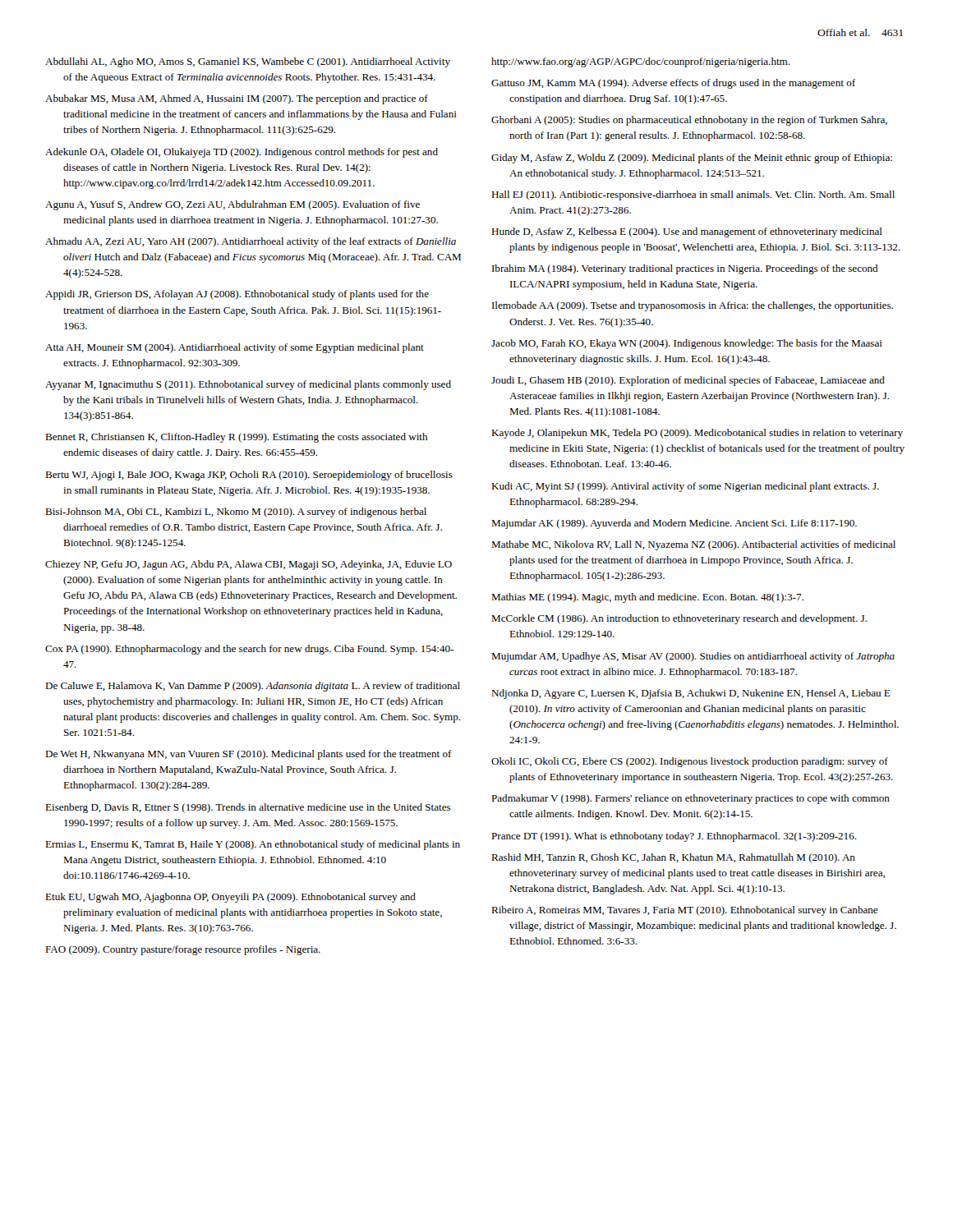Find the block on this page that starts "Ndjonka D, Agyare C, Luersen K,"
The image size is (953, 1232).
[x=695, y=716]
